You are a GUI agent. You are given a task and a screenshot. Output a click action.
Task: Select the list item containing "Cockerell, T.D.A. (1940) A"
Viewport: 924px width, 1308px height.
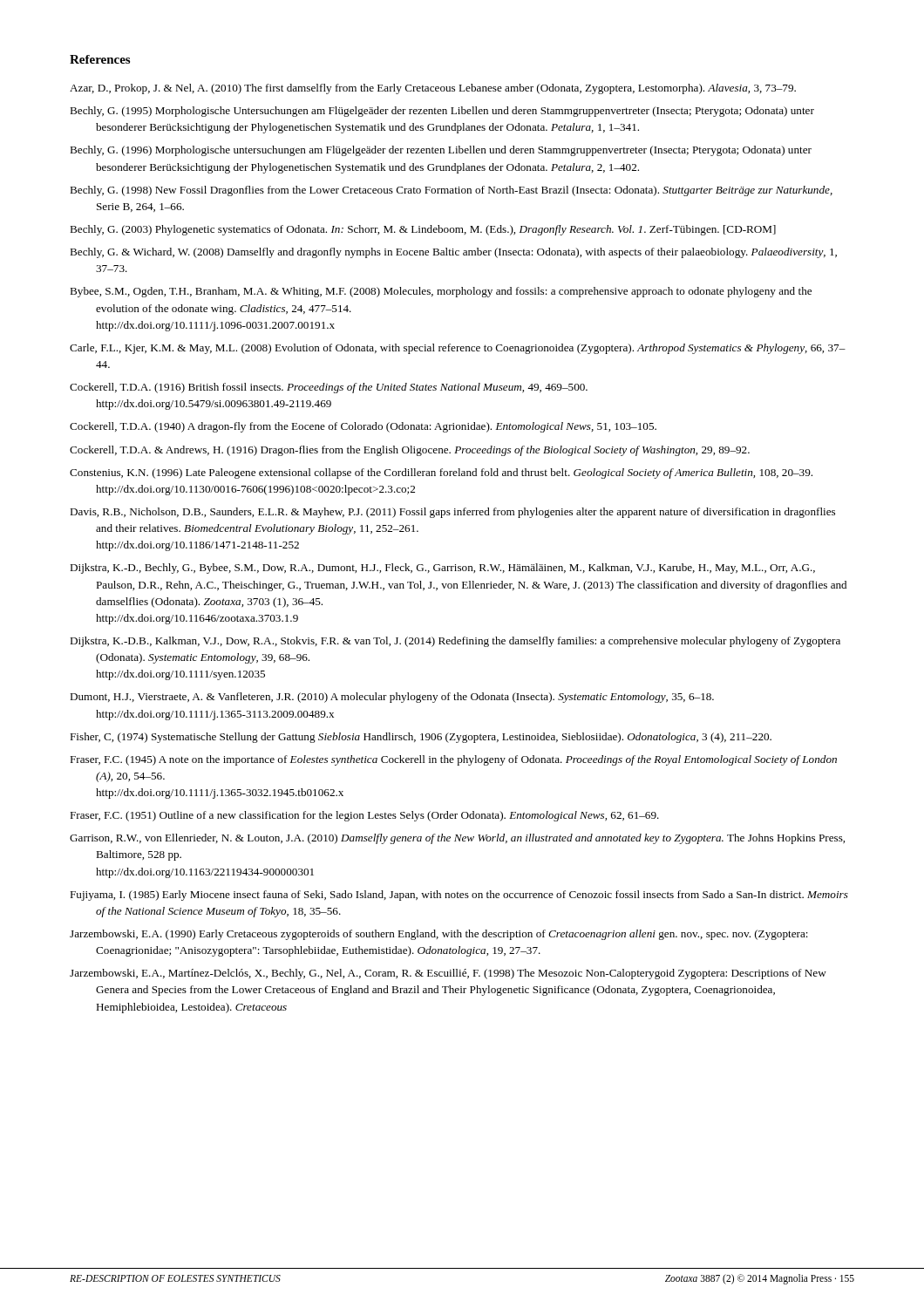[x=363, y=426]
